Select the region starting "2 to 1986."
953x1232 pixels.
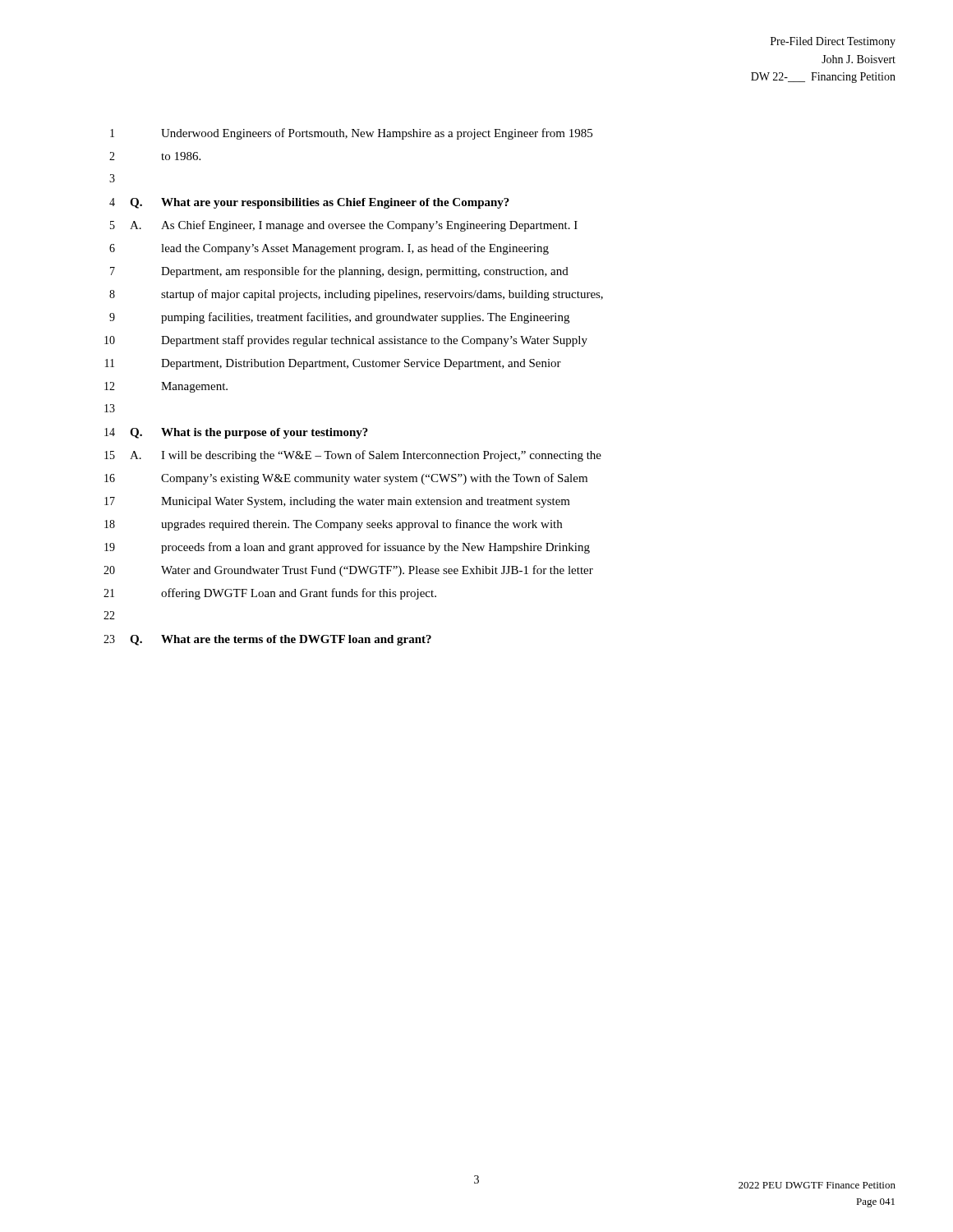(x=113, y=156)
